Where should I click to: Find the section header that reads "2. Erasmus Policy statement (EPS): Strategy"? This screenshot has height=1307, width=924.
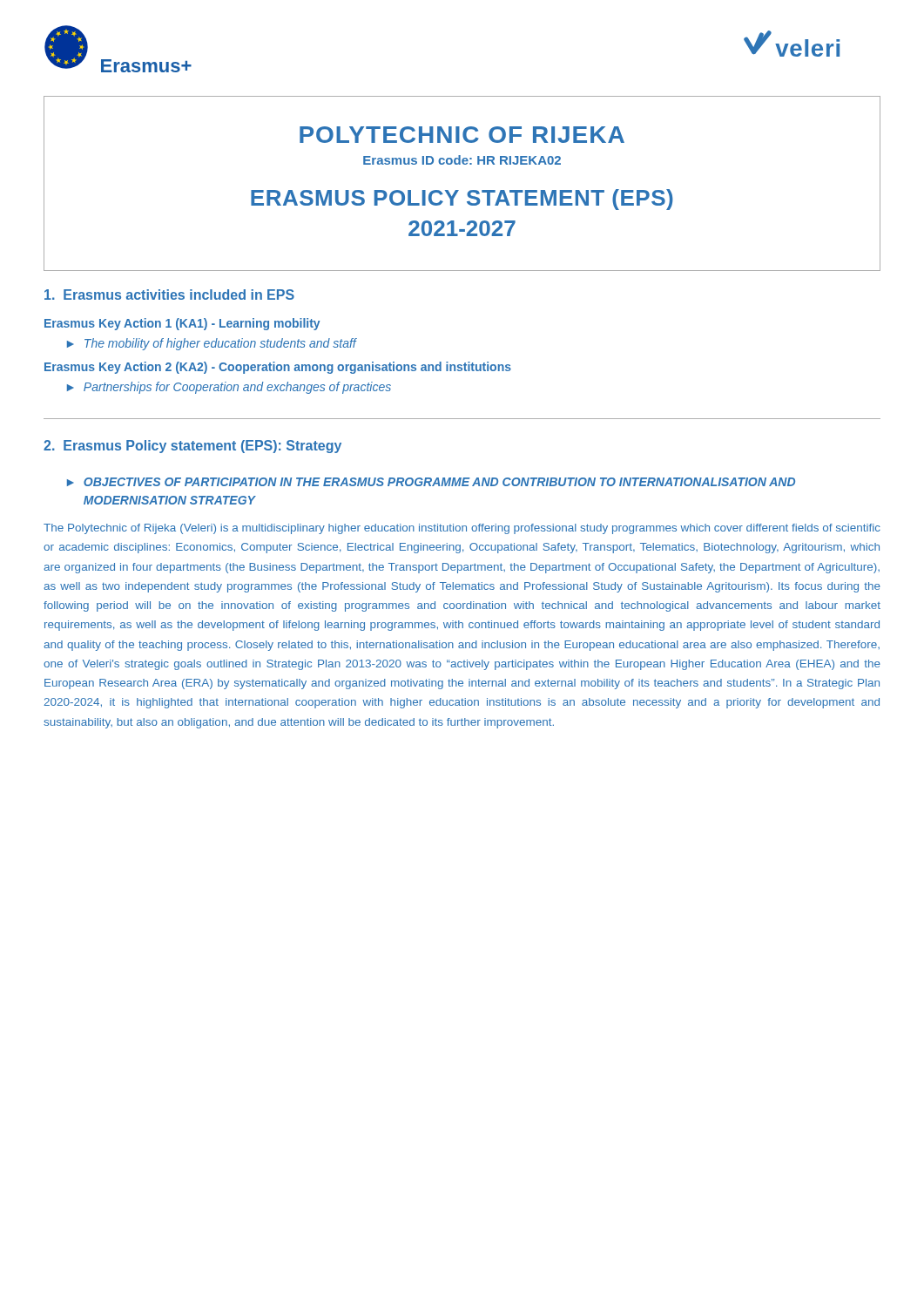click(193, 446)
